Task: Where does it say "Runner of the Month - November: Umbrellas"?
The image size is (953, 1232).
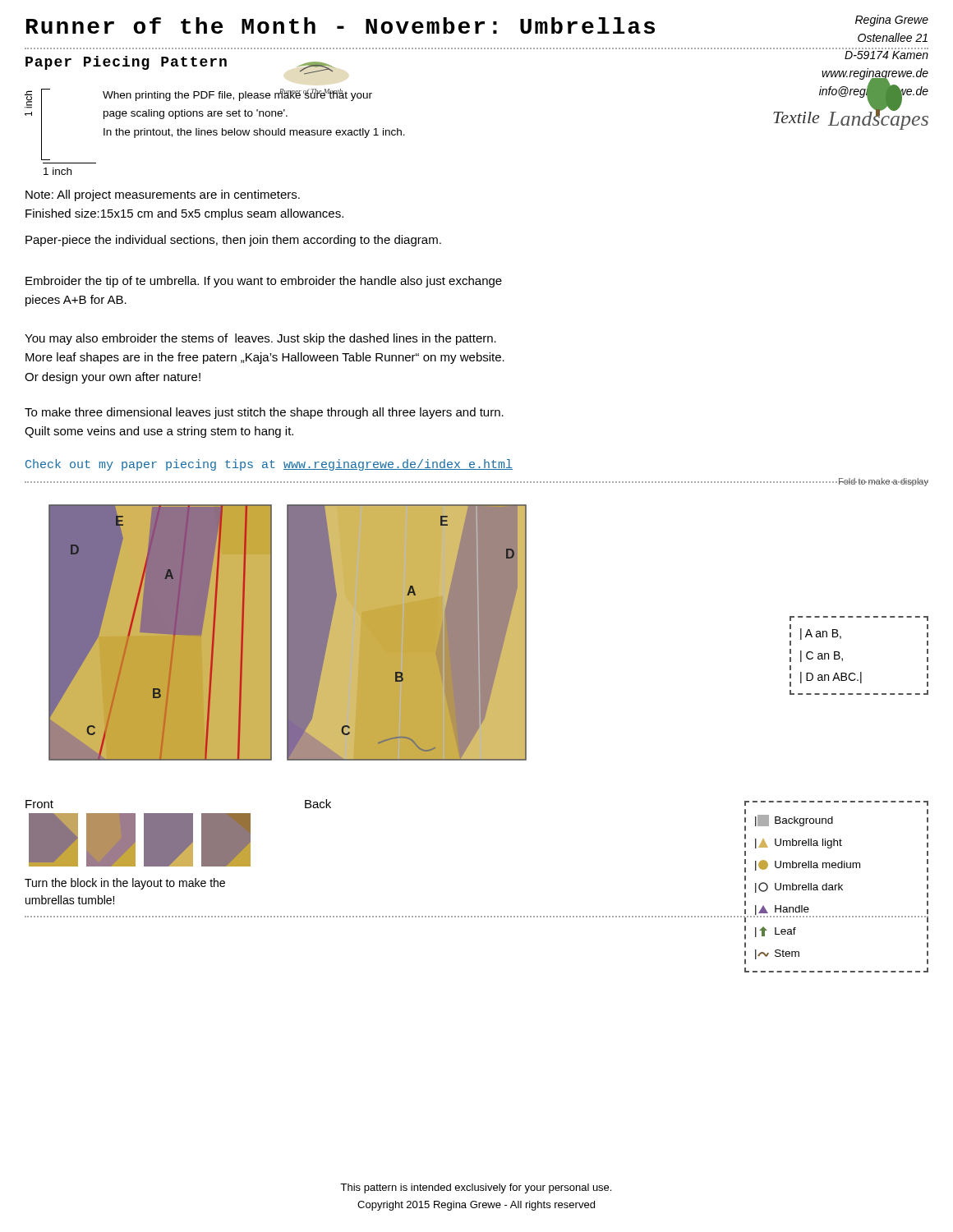Action: 341,28
